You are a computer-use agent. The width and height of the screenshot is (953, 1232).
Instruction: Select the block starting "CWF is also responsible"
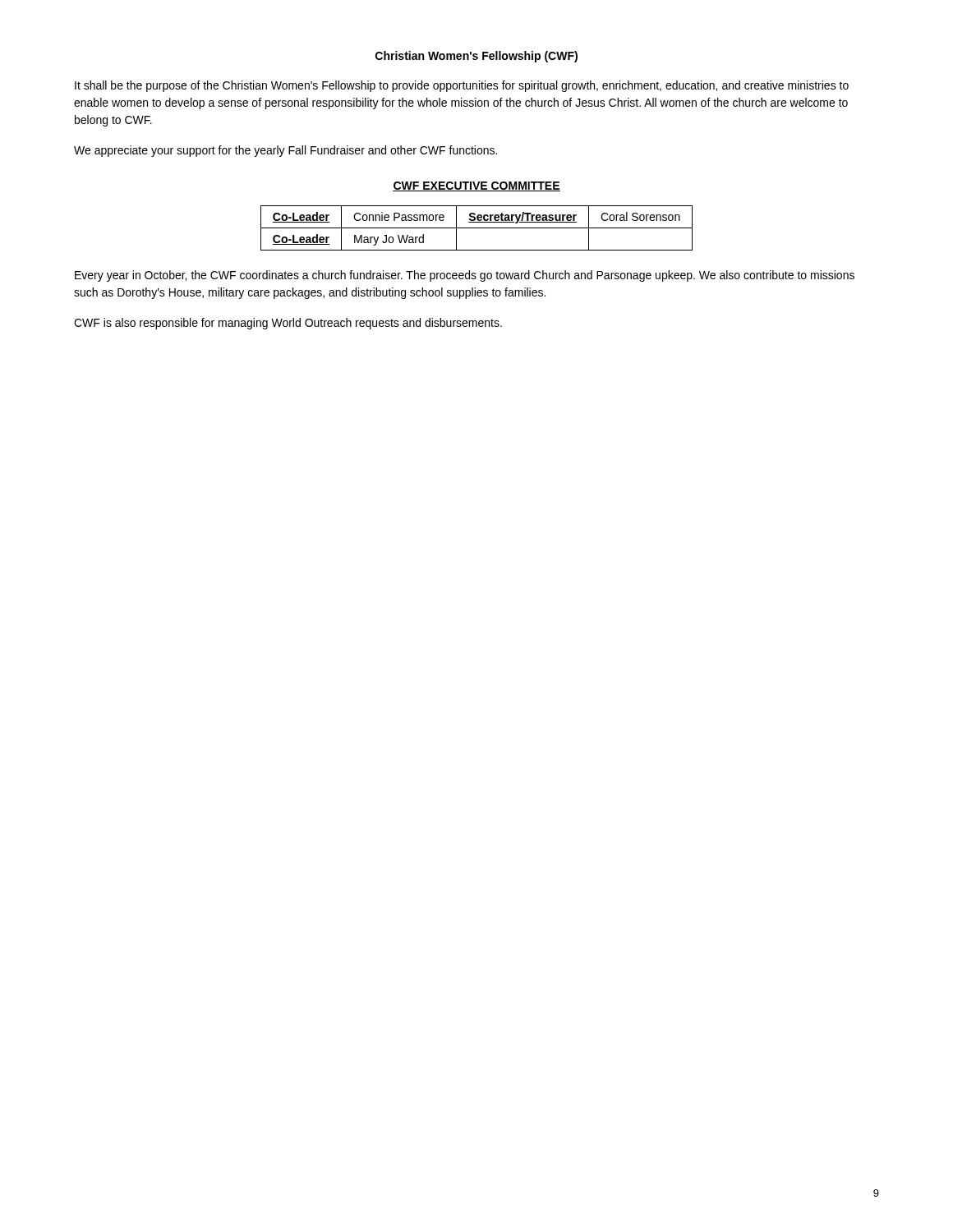tap(288, 323)
